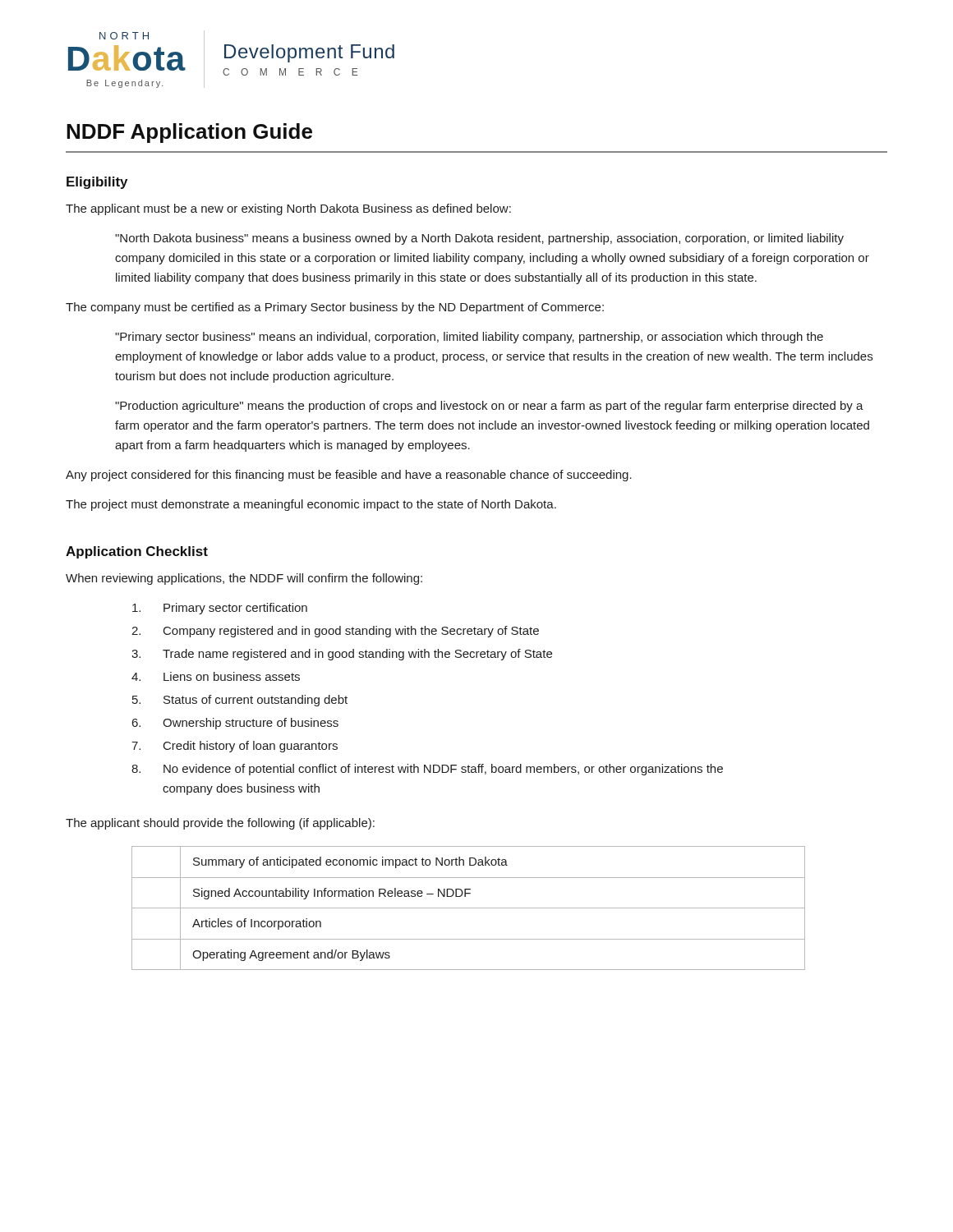Find the block on this page that starts "8. No evidence of potential conflict"
Viewport: 953px width, 1232px height.
click(x=509, y=779)
